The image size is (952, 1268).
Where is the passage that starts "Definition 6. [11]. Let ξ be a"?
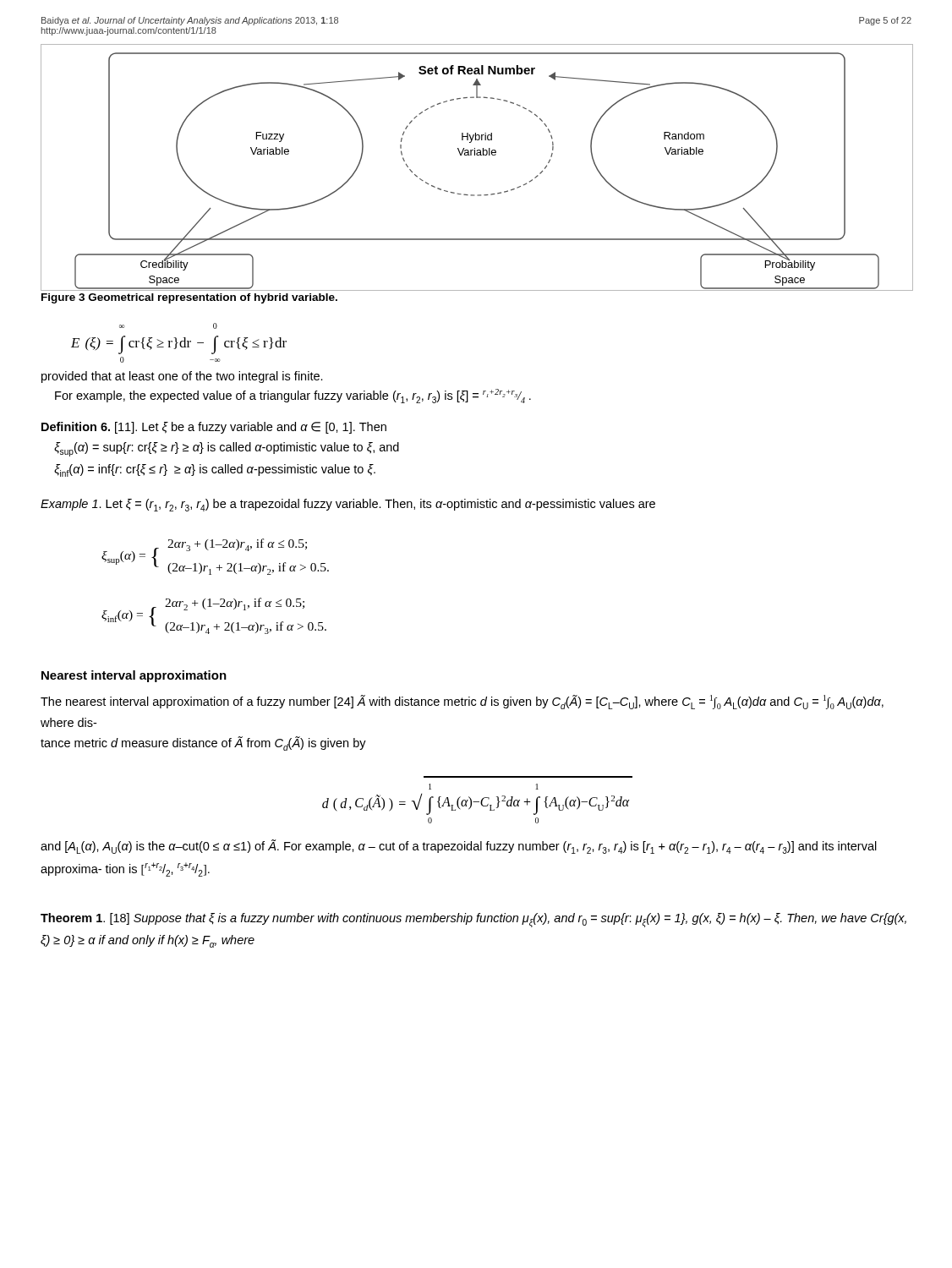[220, 449]
